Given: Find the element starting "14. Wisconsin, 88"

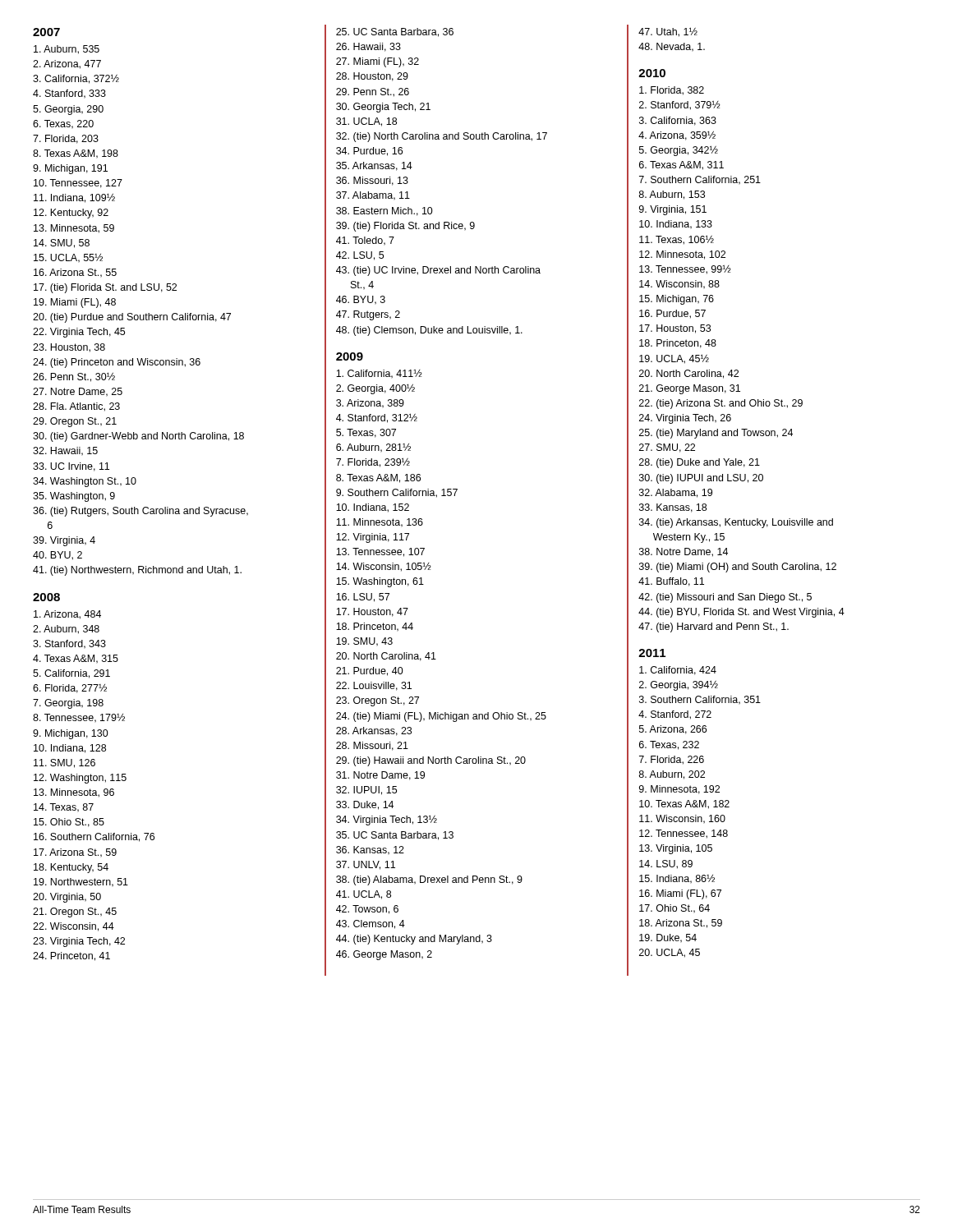Looking at the screenshot, I should pos(679,284).
